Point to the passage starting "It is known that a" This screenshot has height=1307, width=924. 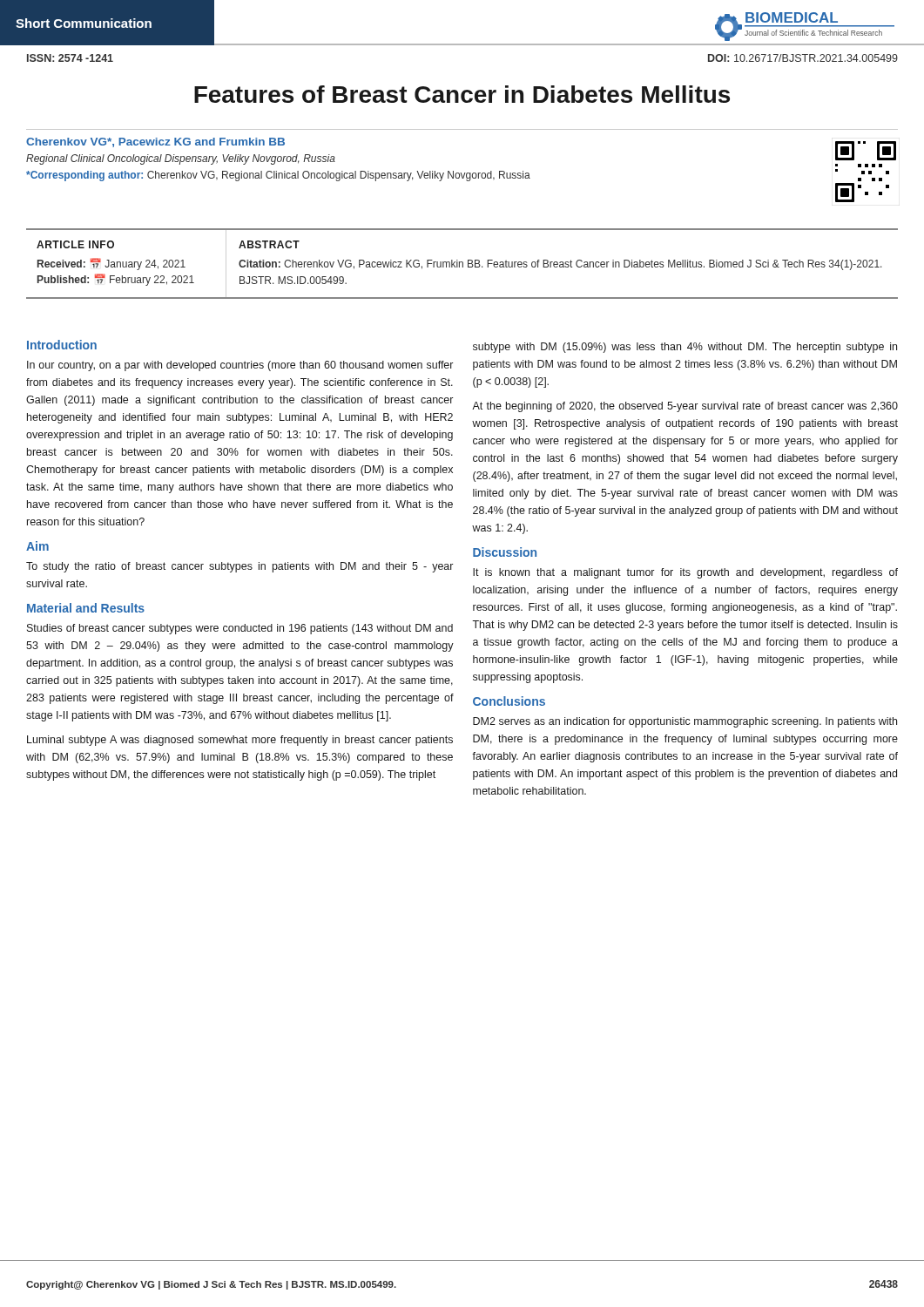pyautogui.click(x=685, y=625)
